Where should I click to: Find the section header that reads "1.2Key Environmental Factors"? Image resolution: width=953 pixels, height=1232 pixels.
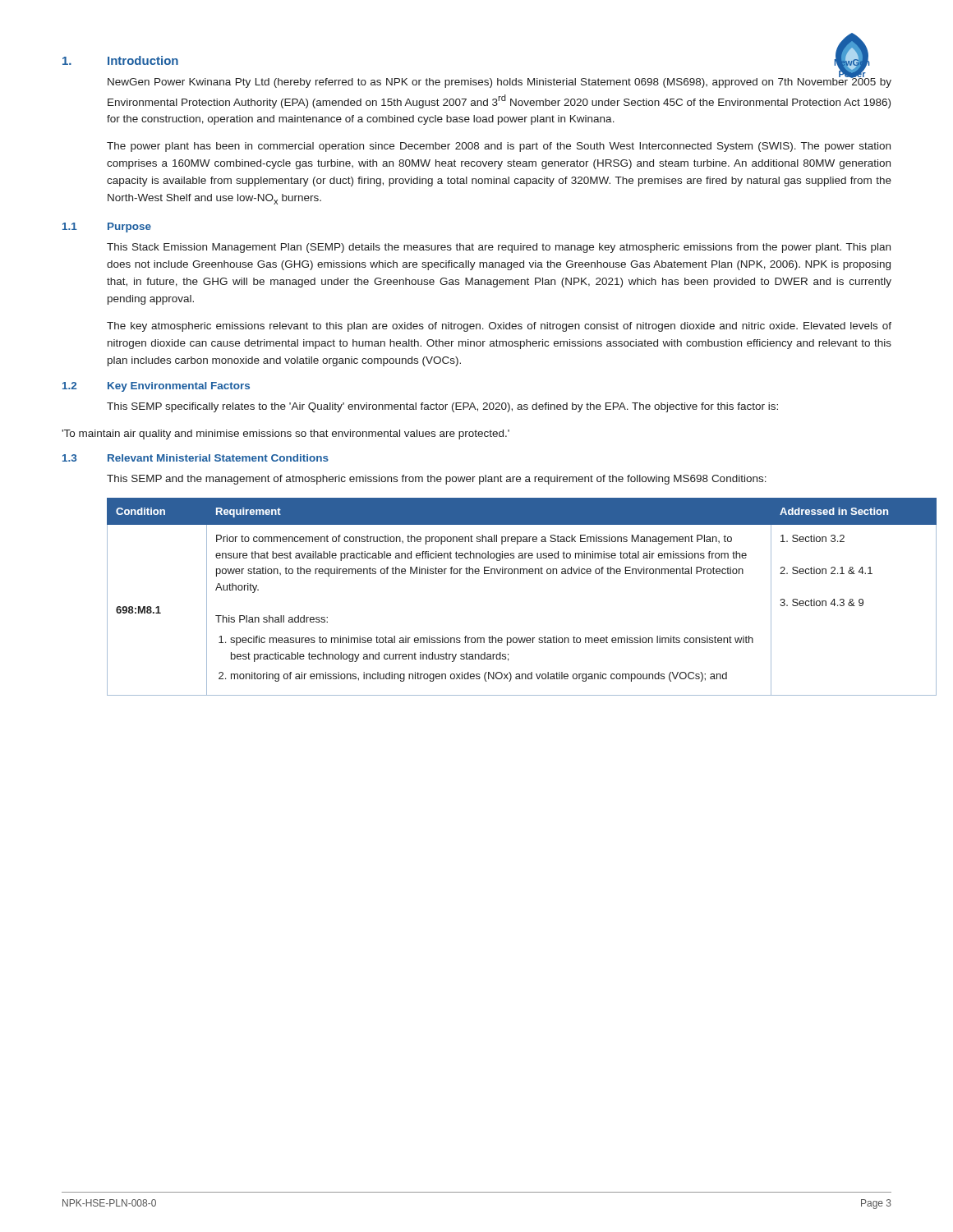coord(156,385)
